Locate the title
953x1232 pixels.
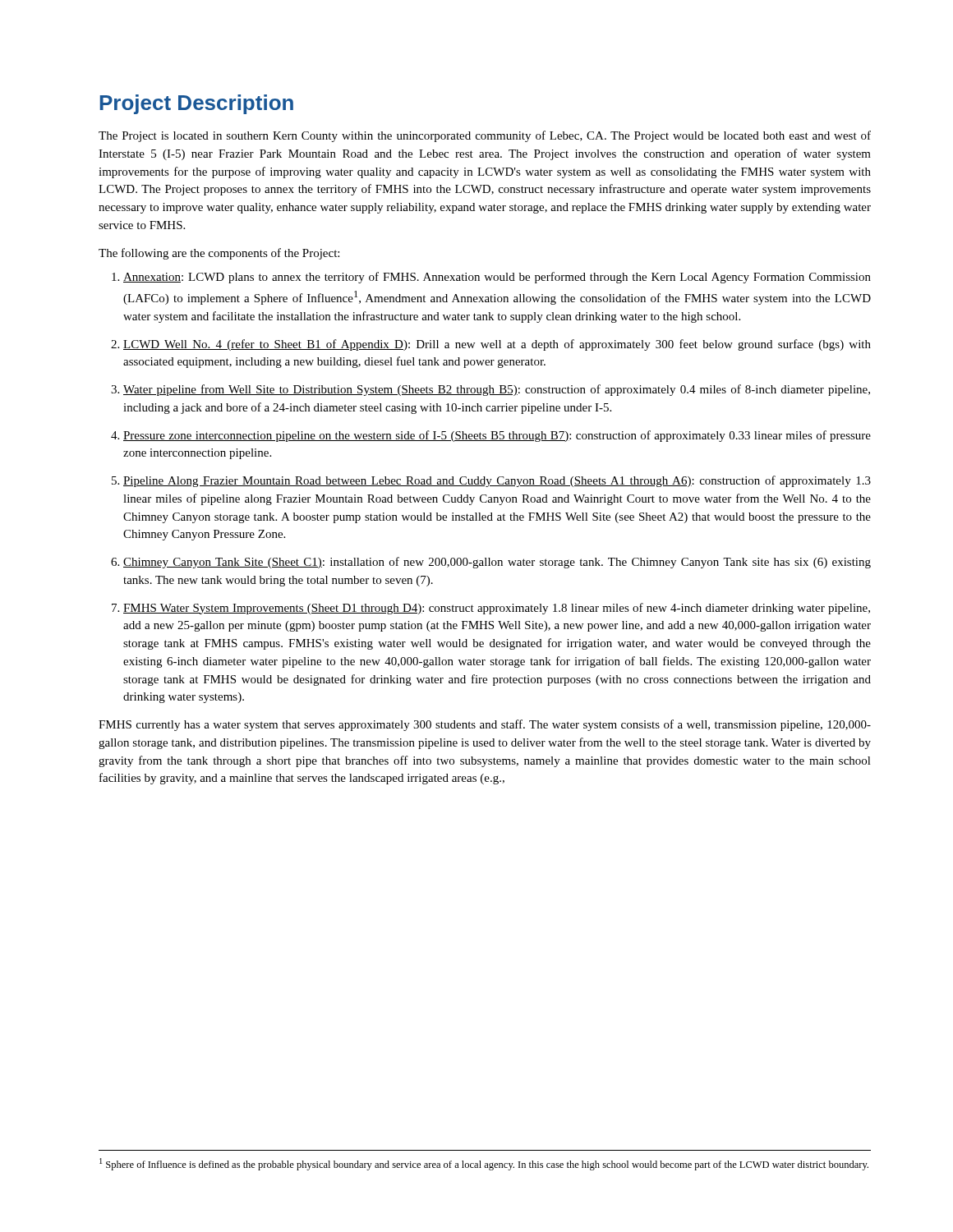(x=485, y=103)
